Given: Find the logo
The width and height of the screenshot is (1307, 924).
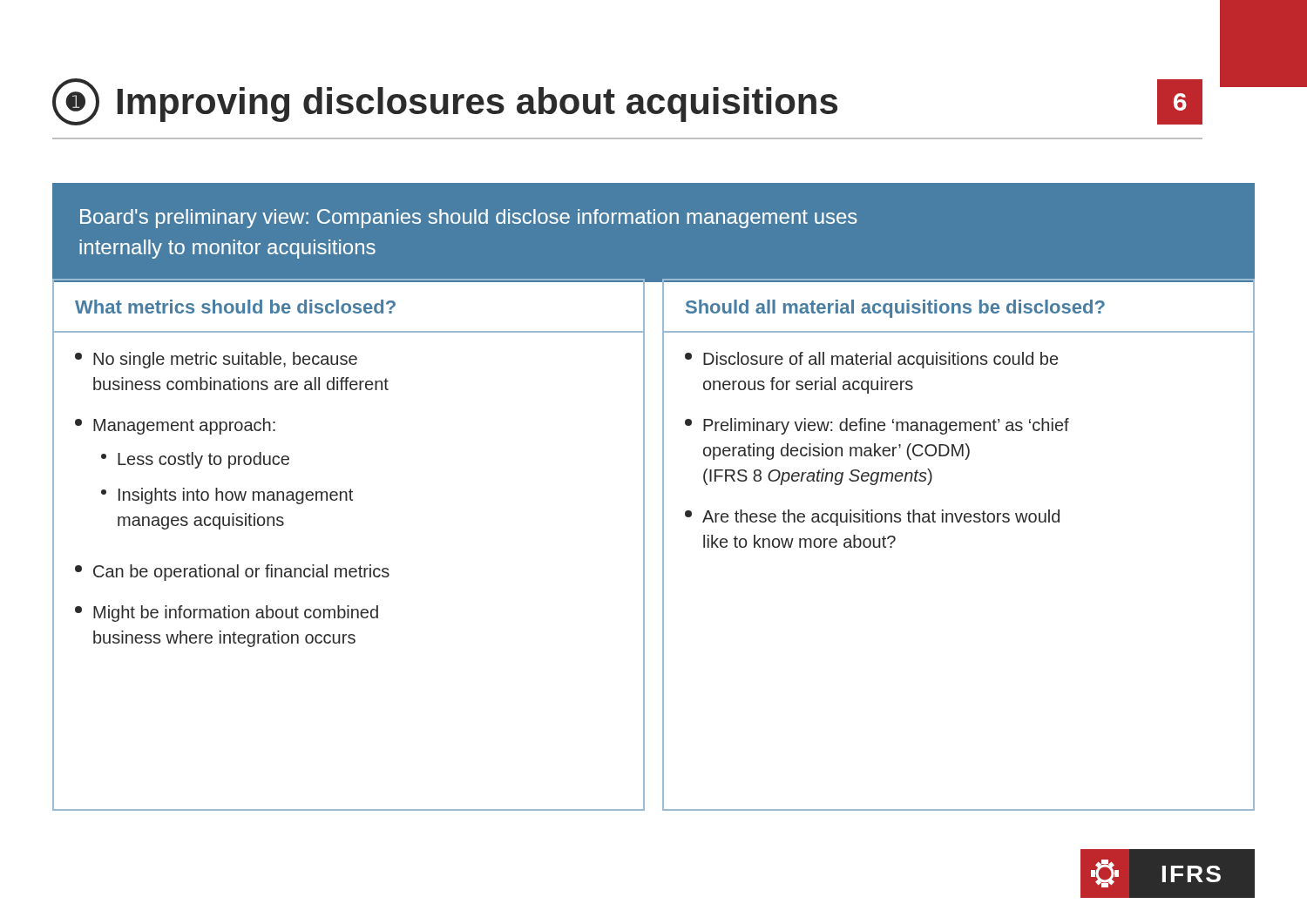Looking at the screenshot, I should point(1168,873).
